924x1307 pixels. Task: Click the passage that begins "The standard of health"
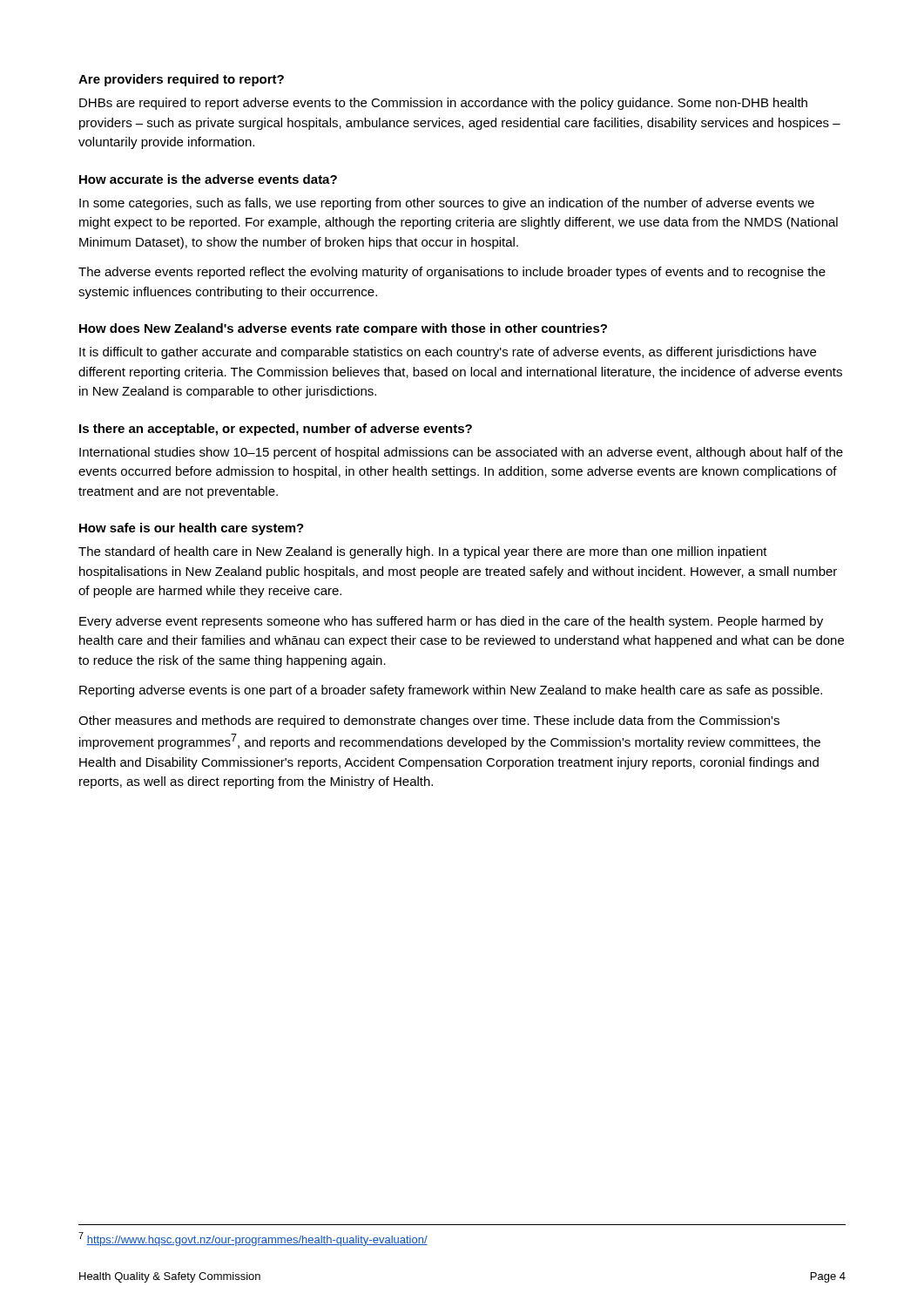pos(458,571)
